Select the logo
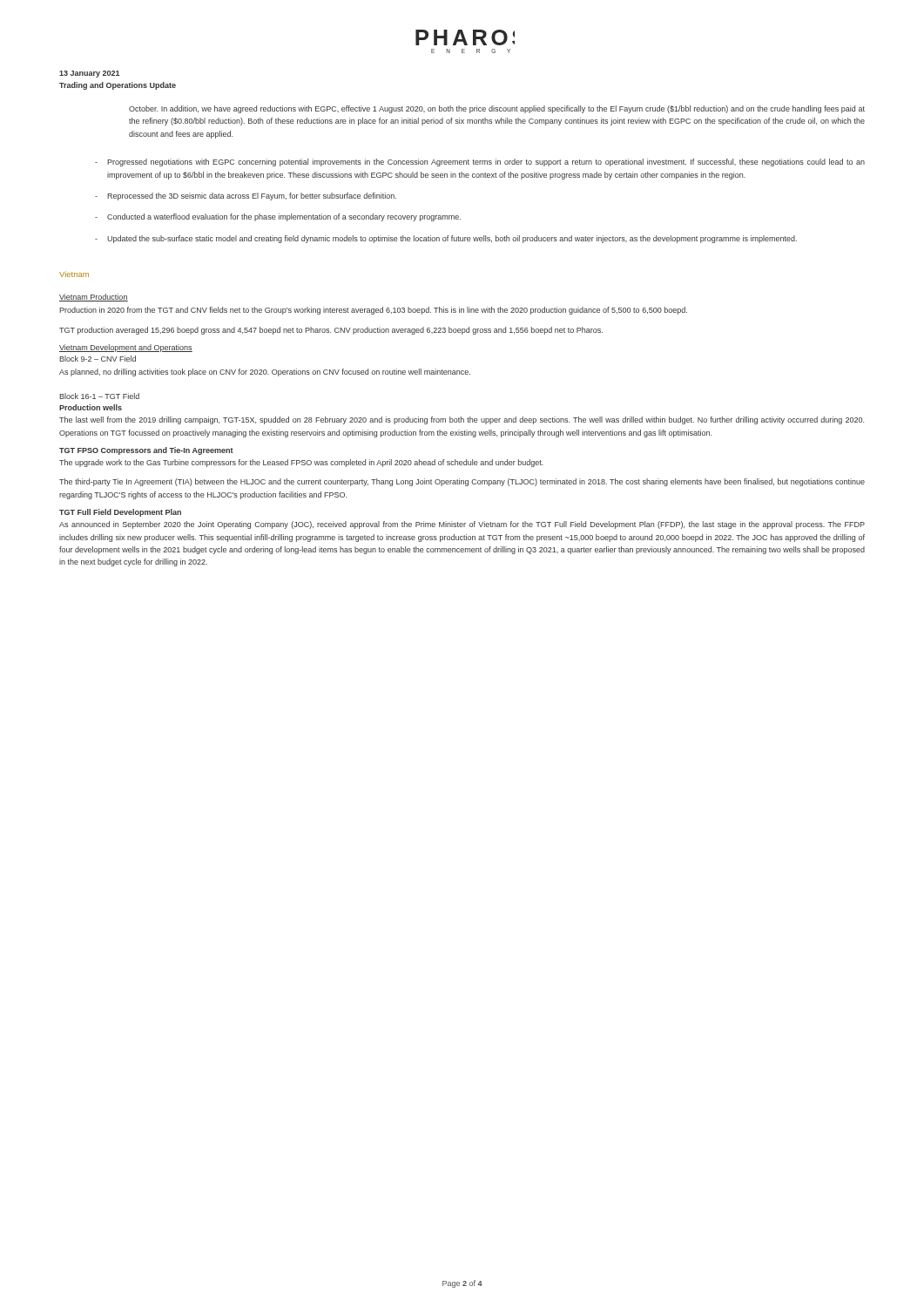Screen dimensions: 1307x924 click(462, 41)
